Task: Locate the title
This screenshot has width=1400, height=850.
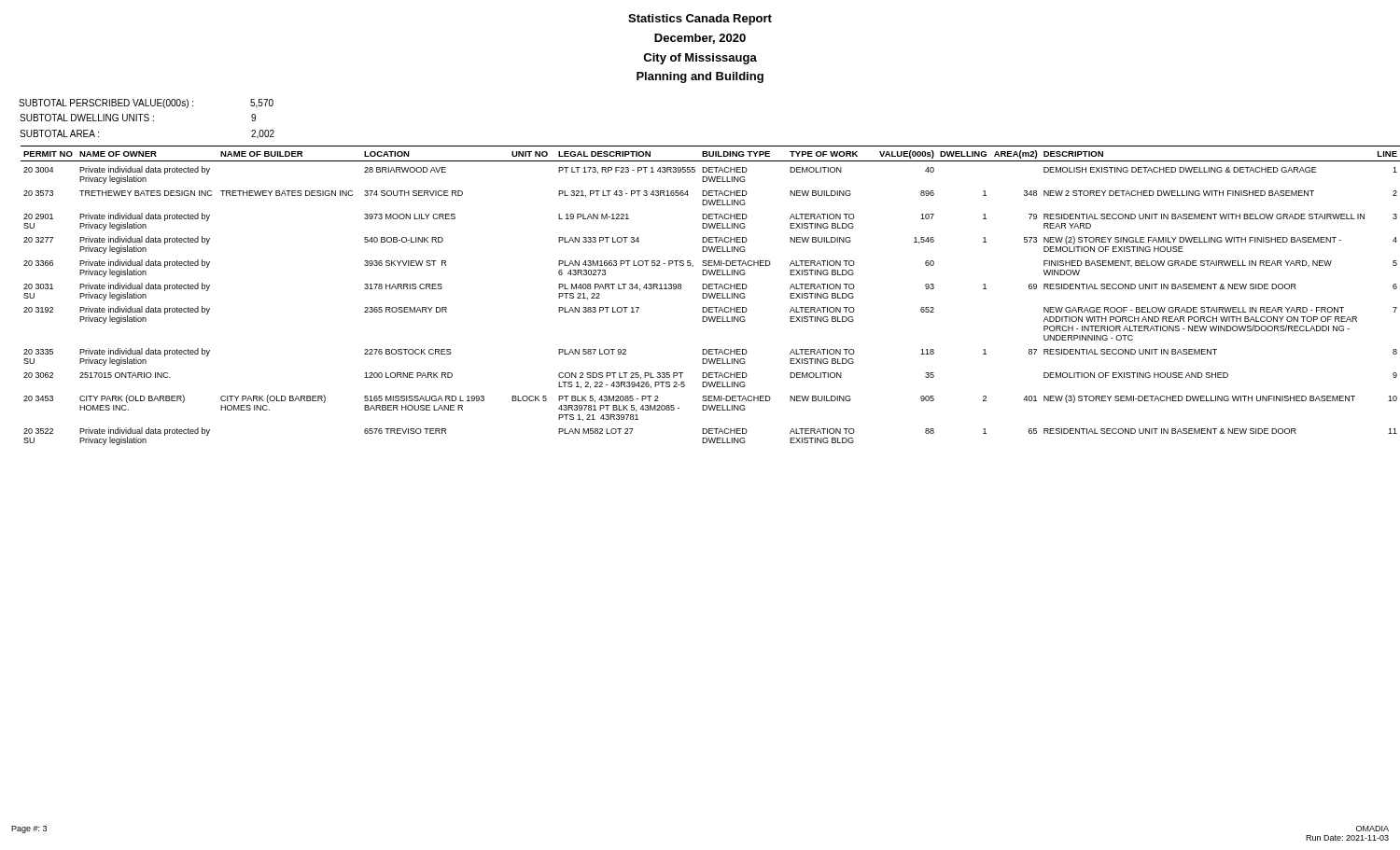Action: [700, 47]
